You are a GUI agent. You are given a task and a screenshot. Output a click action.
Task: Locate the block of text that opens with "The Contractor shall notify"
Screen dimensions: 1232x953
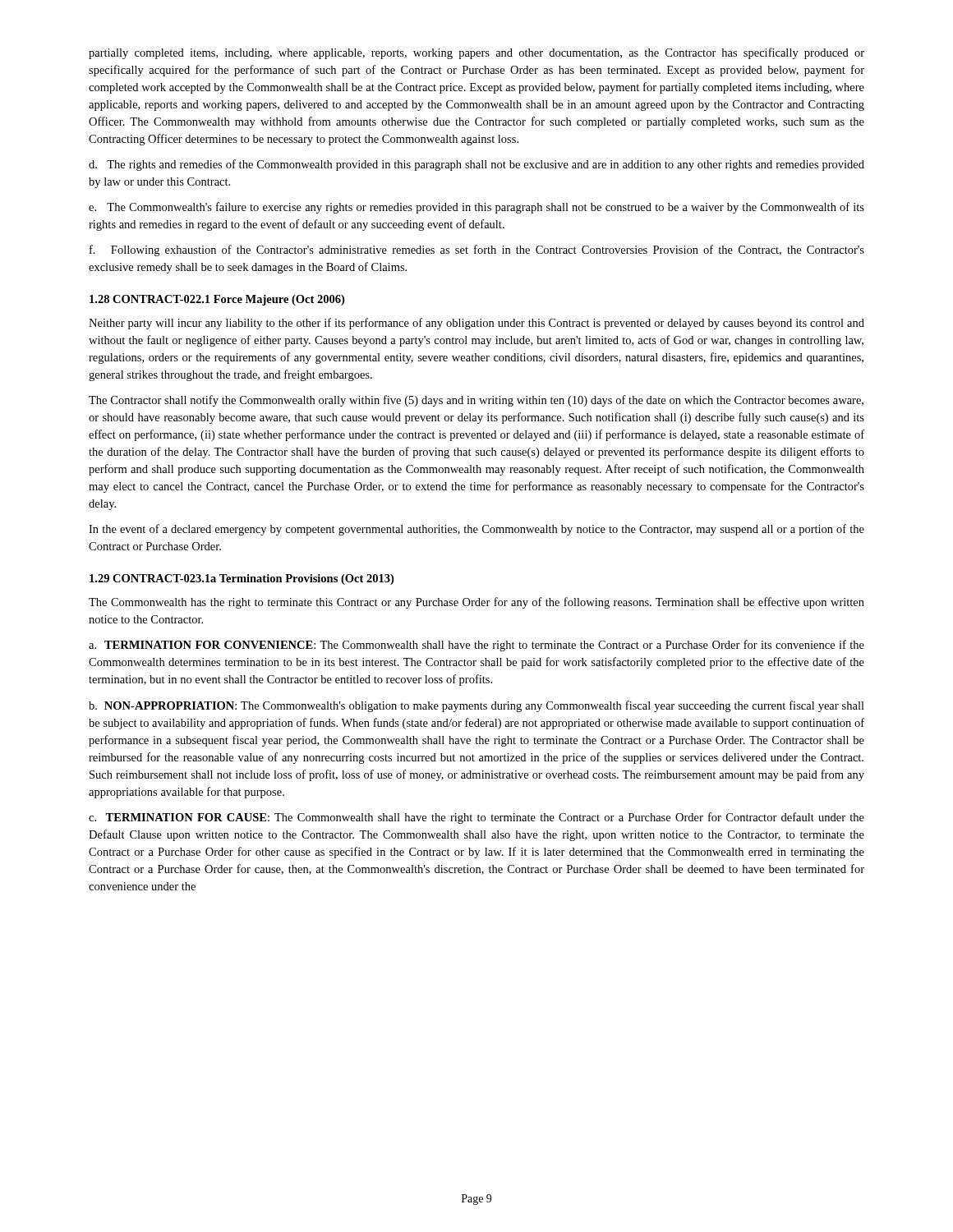pyautogui.click(x=476, y=452)
